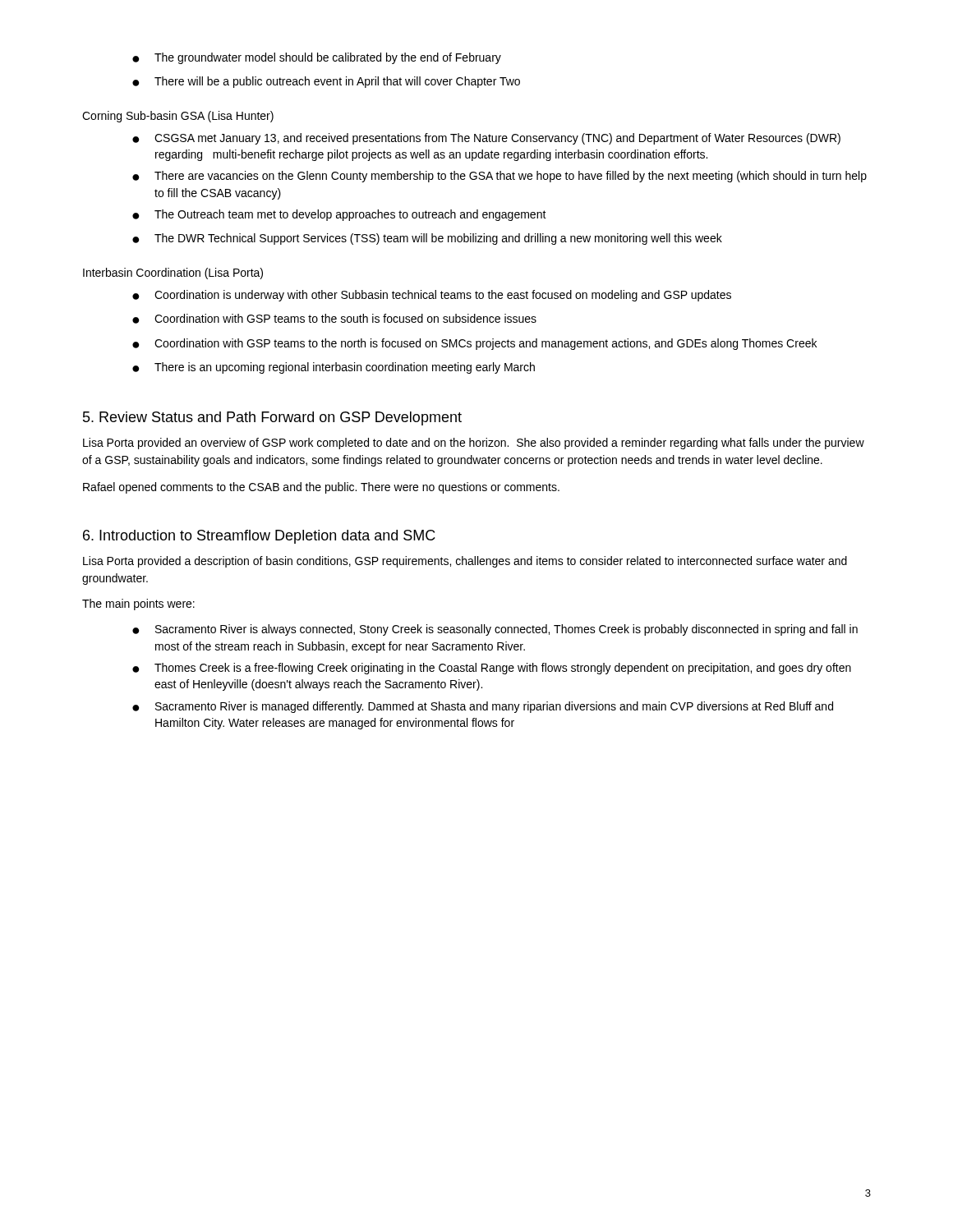Find the section header with the text "5. Review Status and Path Forward"

tap(272, 417)
